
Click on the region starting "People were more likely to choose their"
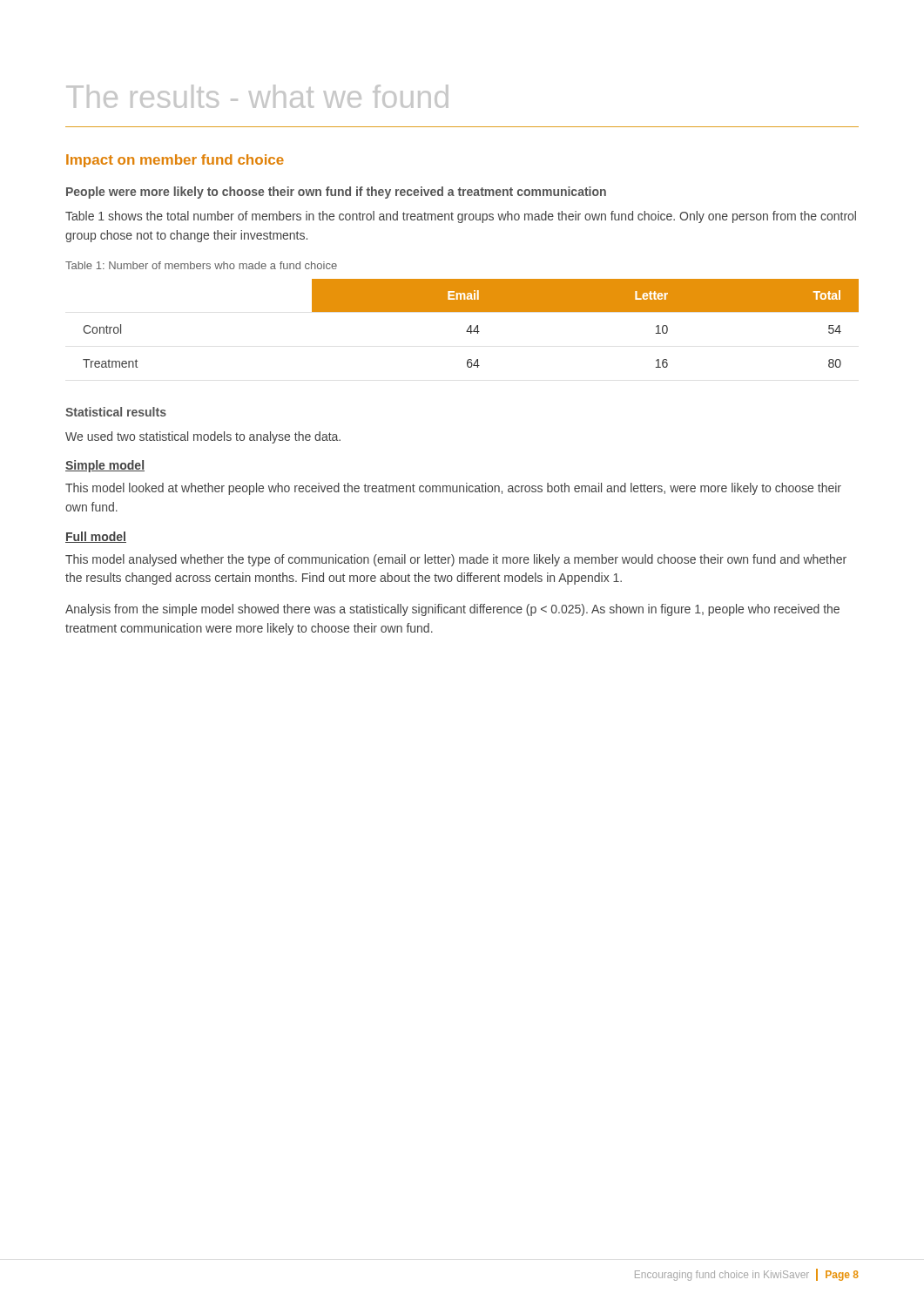point(462,192)
